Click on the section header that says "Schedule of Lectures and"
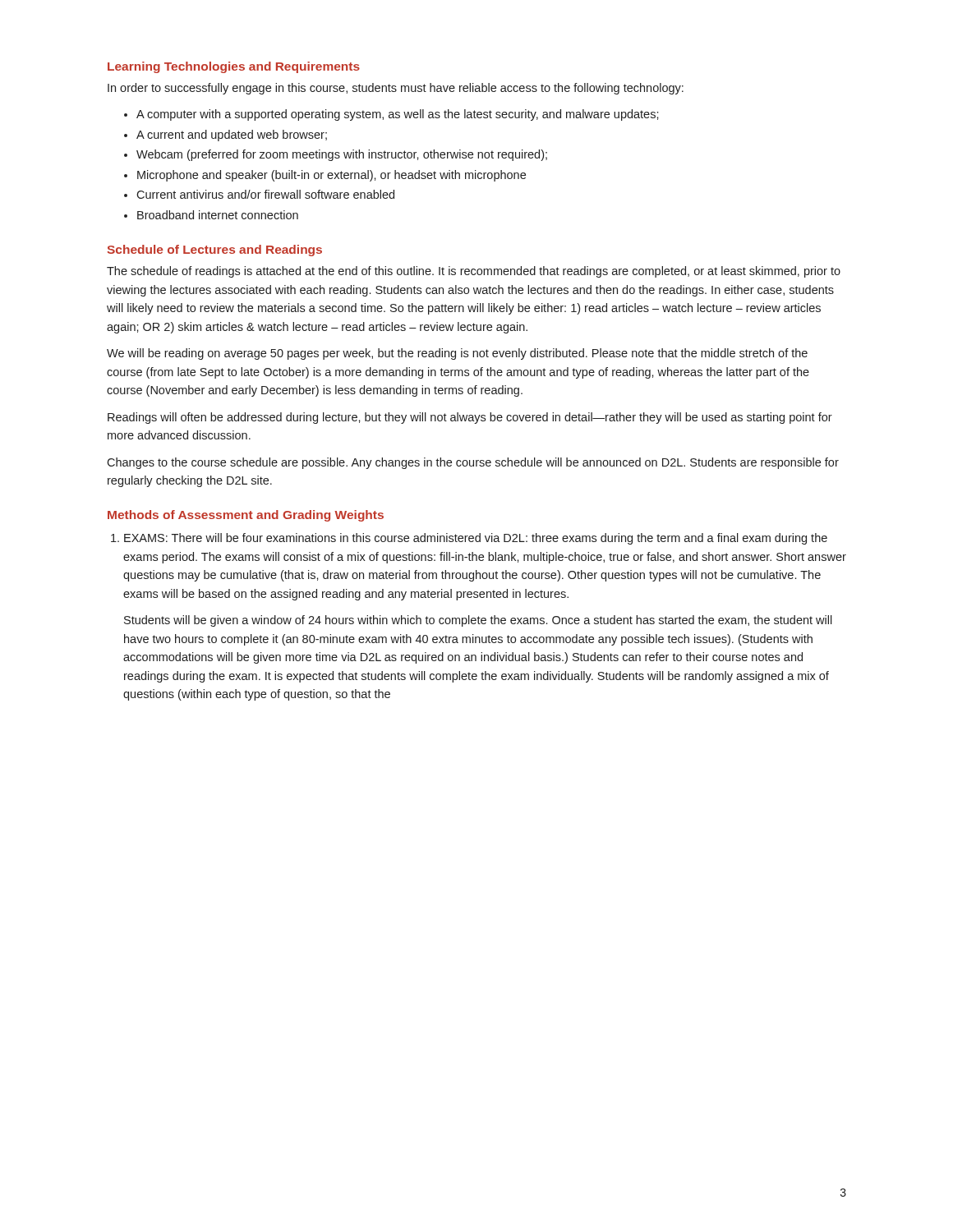The height and width of the screenshot is (1232, 953). pyautogui.click(x=215, y=250)
